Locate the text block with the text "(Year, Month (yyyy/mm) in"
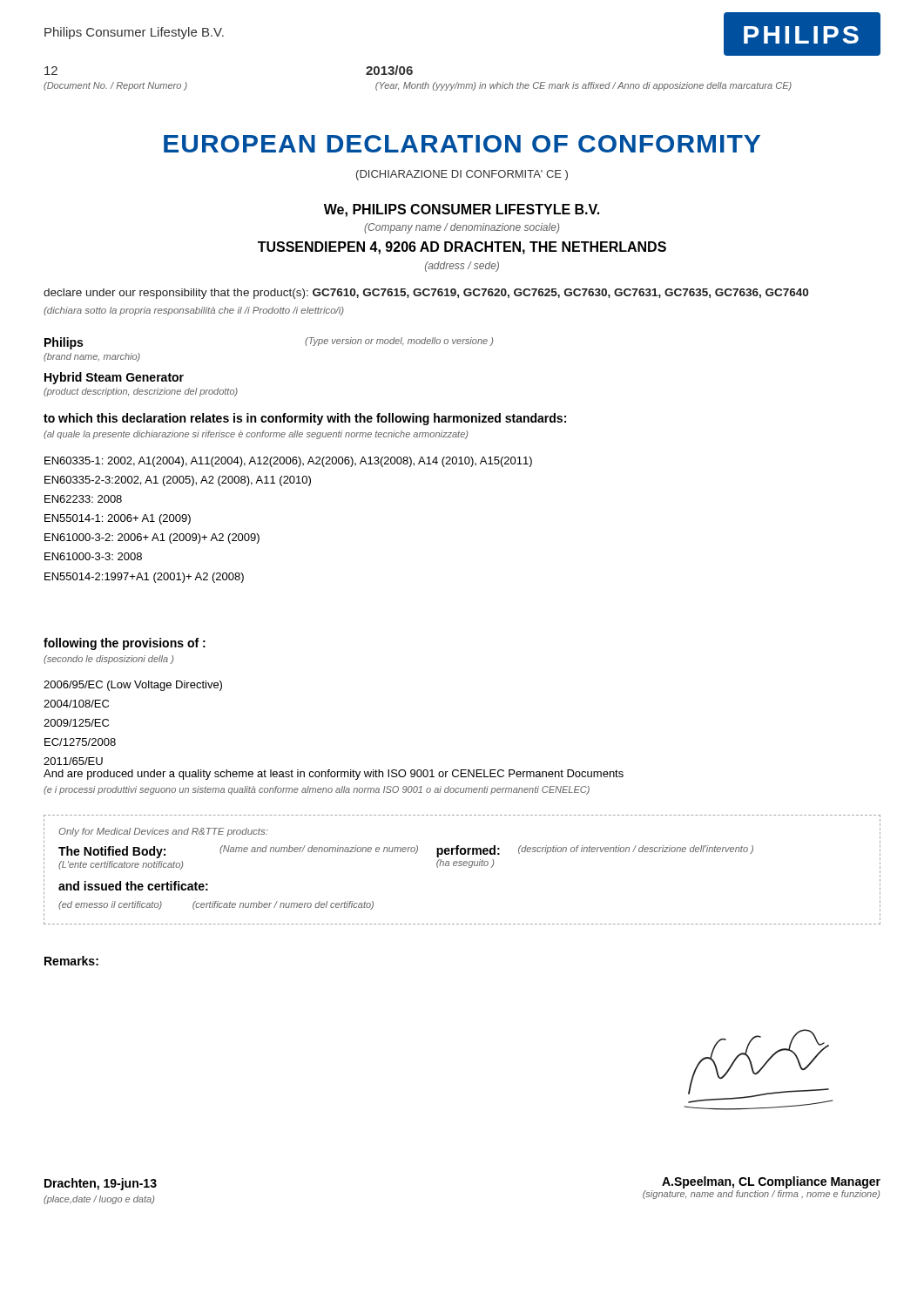The width and height of the screenshot is (924, 1307). [584, 85]
